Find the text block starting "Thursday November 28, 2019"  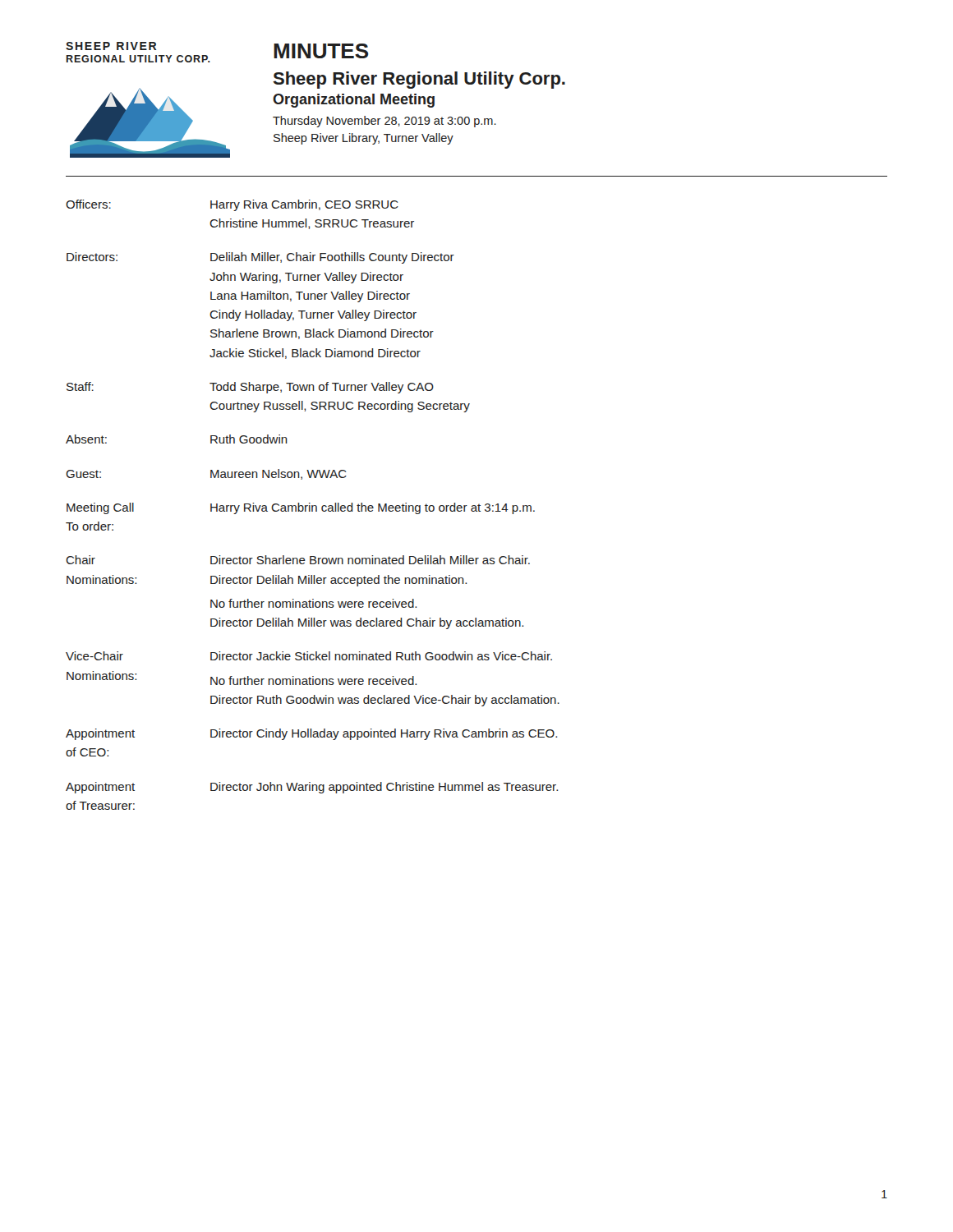coord(385,129)
